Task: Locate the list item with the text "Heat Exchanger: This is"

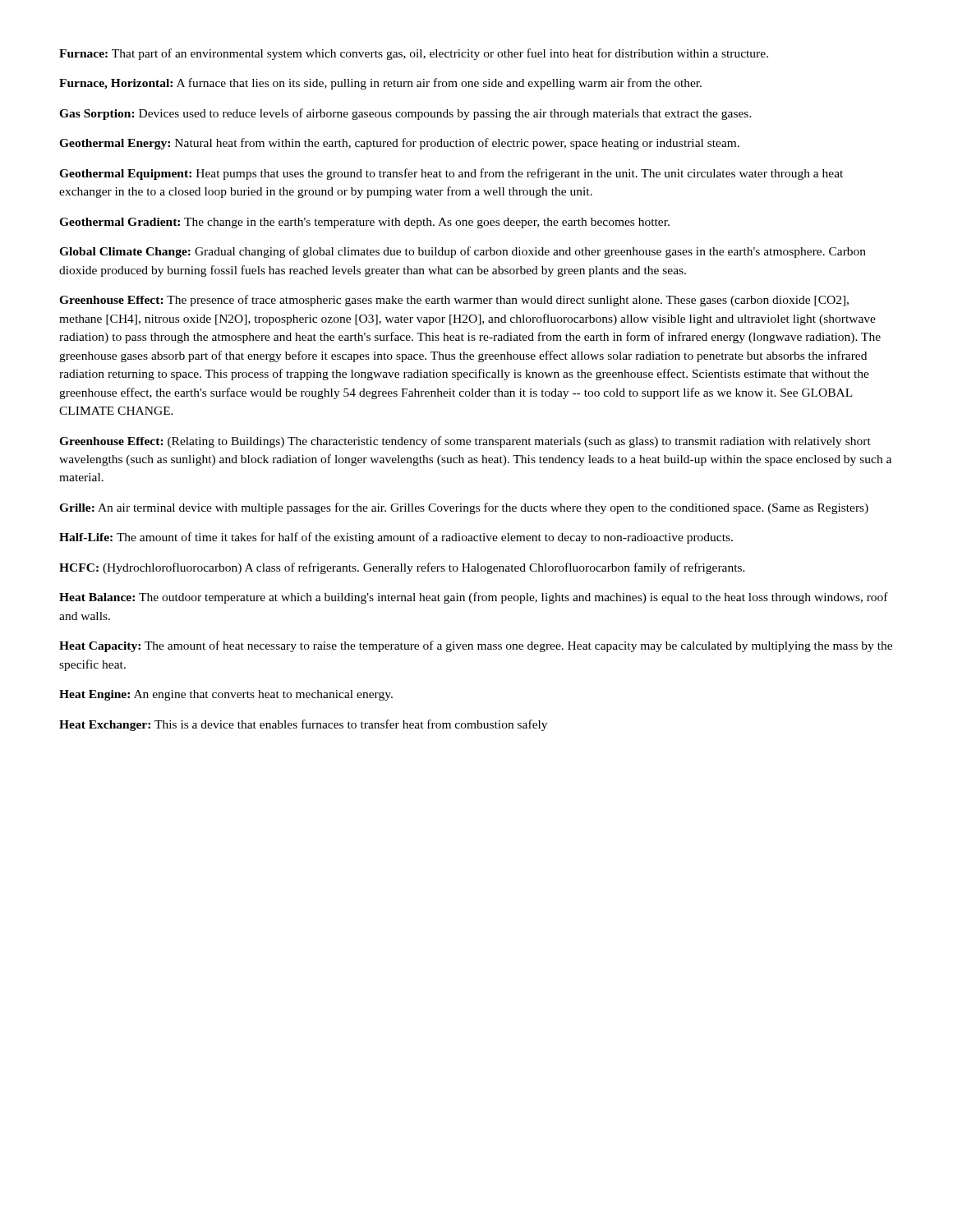Action: point(303,724)
